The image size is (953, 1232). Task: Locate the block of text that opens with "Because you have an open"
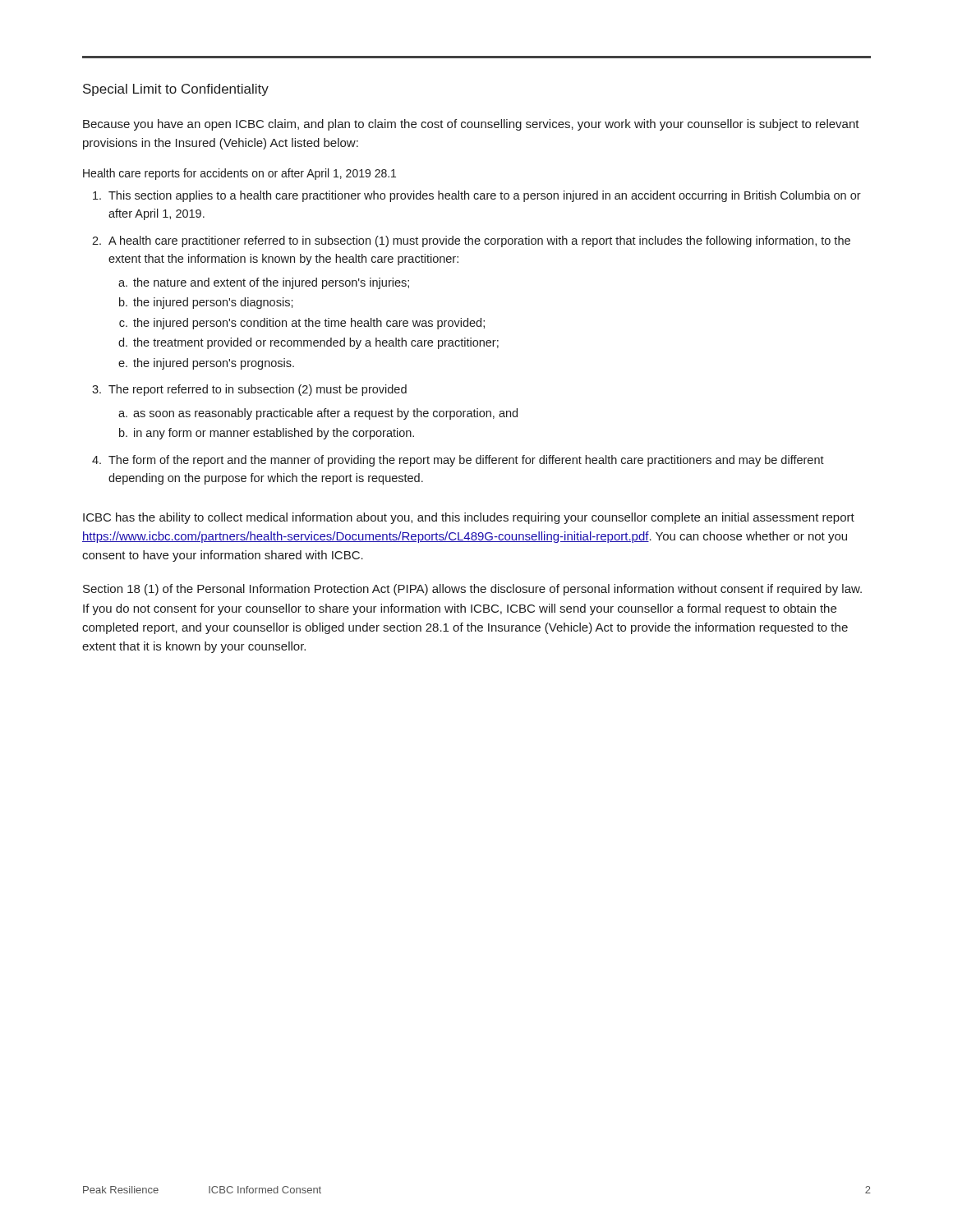[471, 133]
